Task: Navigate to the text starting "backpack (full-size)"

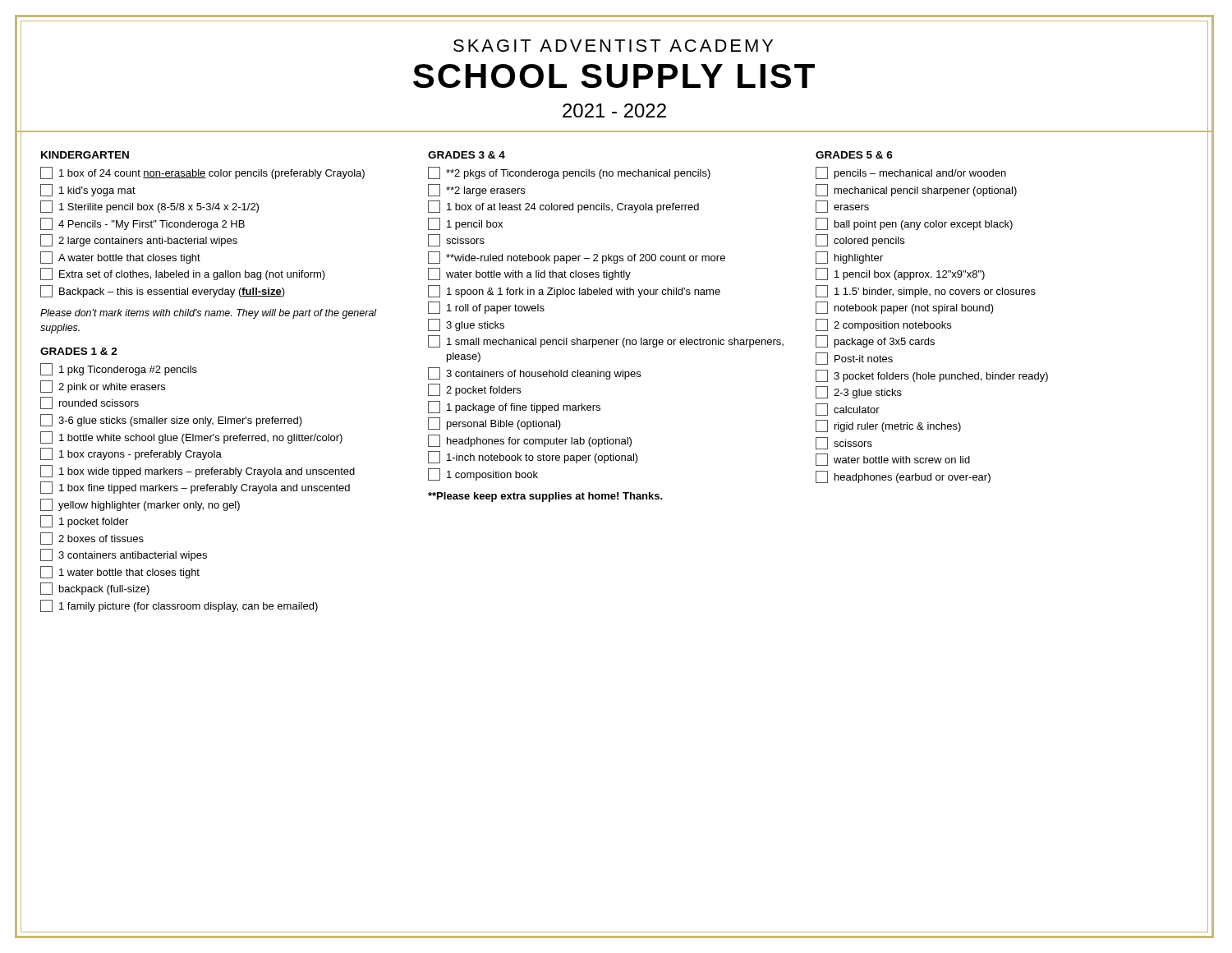Action: click(x=95, y=589)
